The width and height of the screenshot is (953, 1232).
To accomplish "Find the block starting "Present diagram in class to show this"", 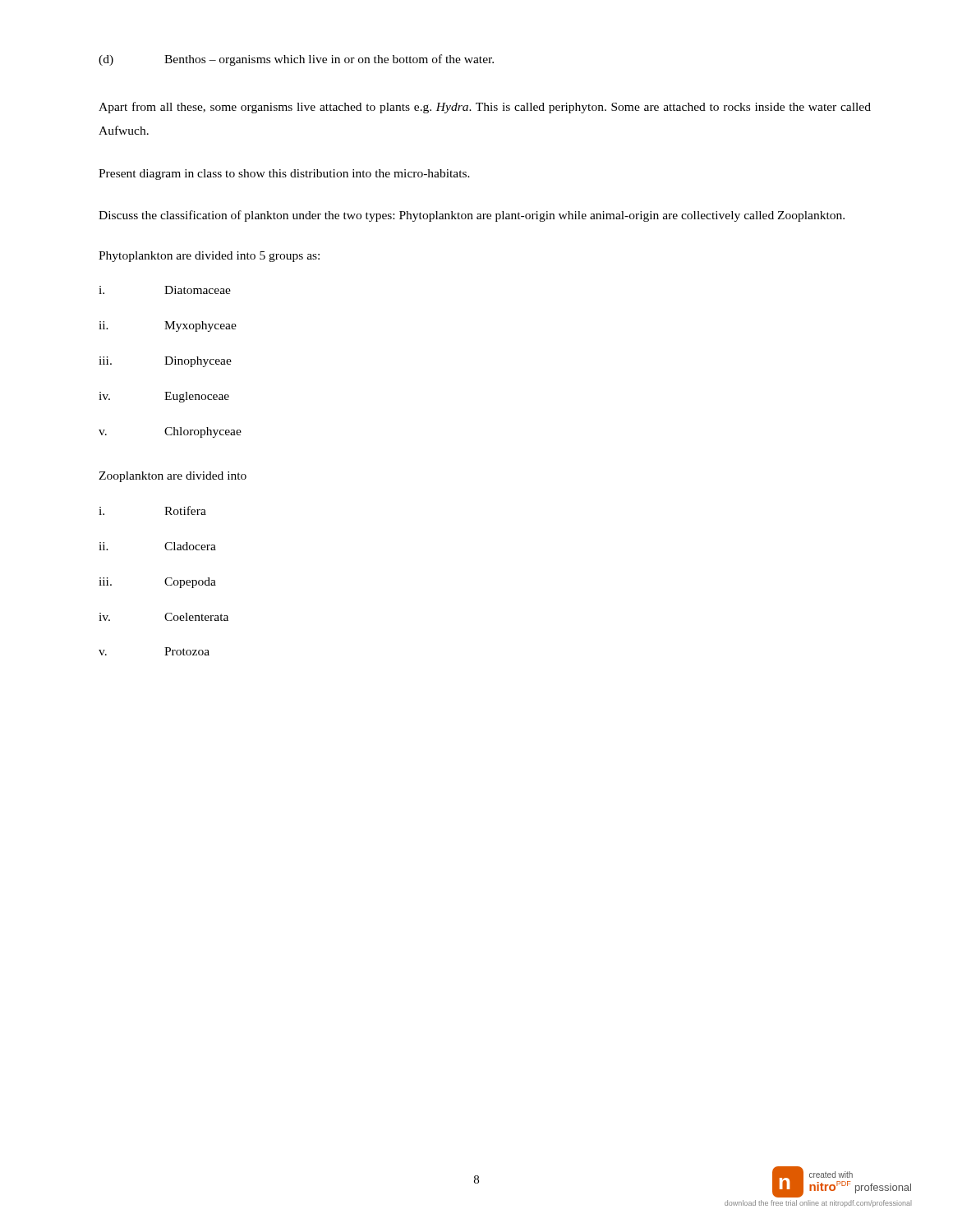I will pos(284,173).
